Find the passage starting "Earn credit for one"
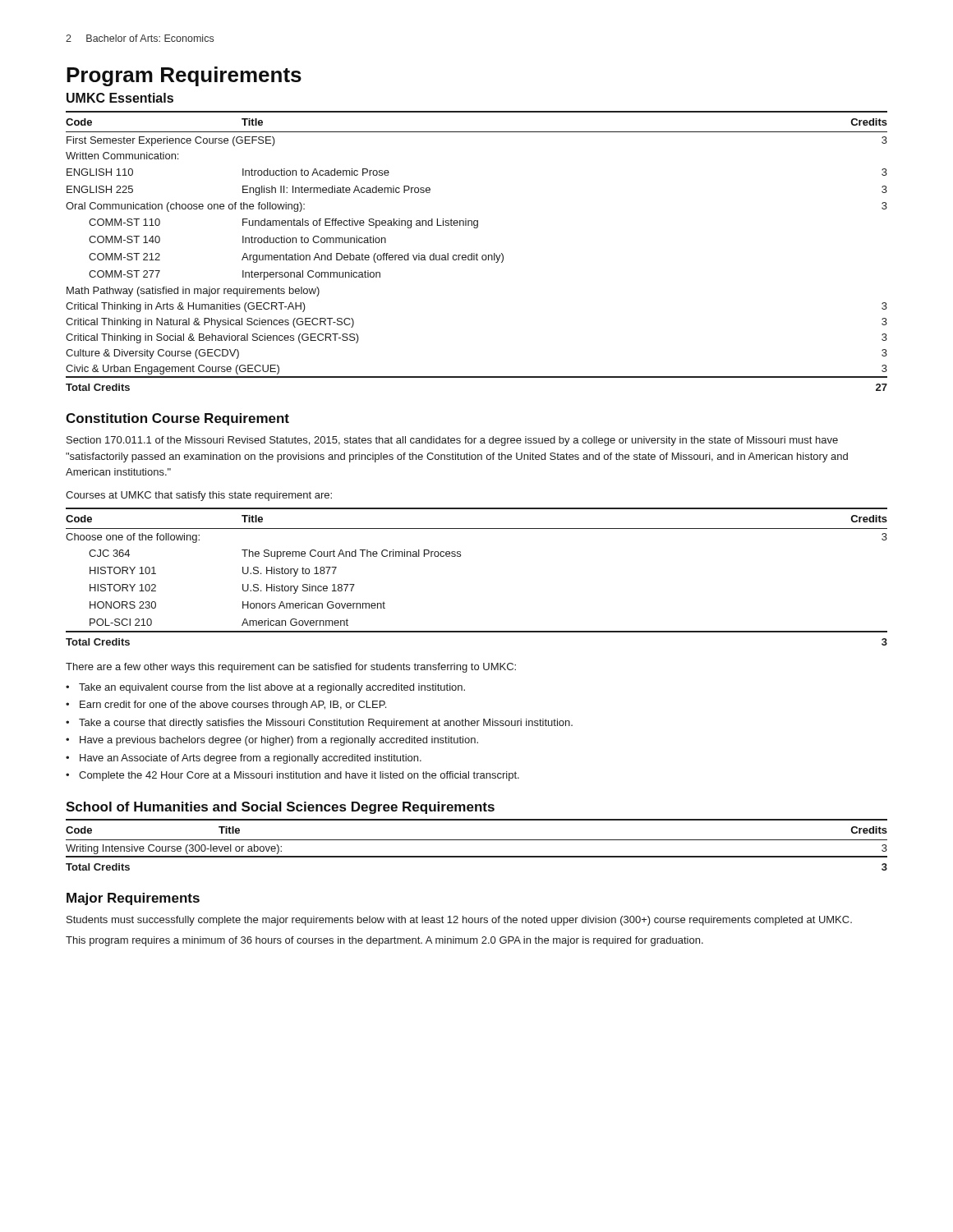 tap(233, 704)
